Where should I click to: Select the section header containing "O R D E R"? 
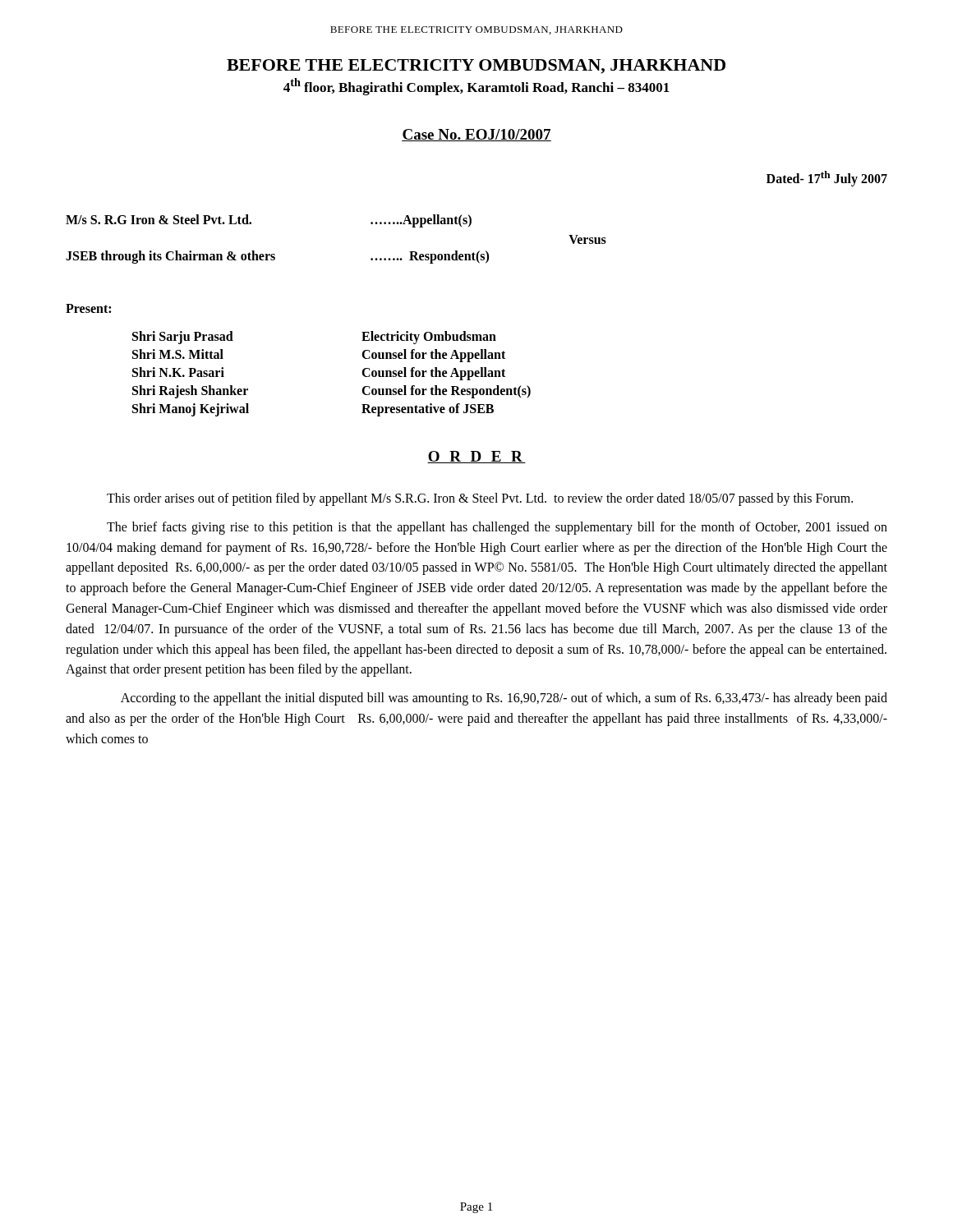tap(476, 456)
